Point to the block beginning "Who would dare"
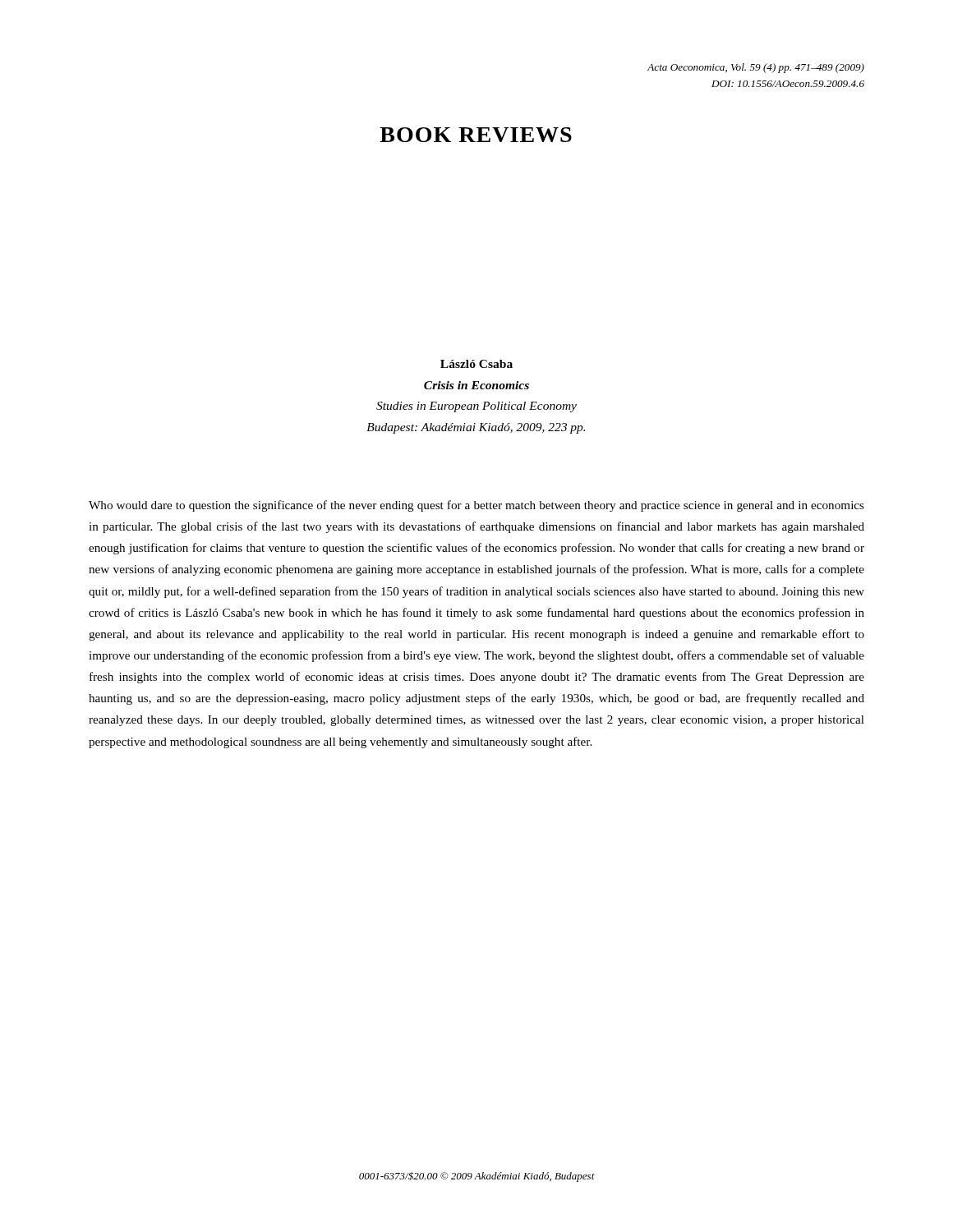The height and width of the screenshot is (1232, 953). tap(476, 623)
